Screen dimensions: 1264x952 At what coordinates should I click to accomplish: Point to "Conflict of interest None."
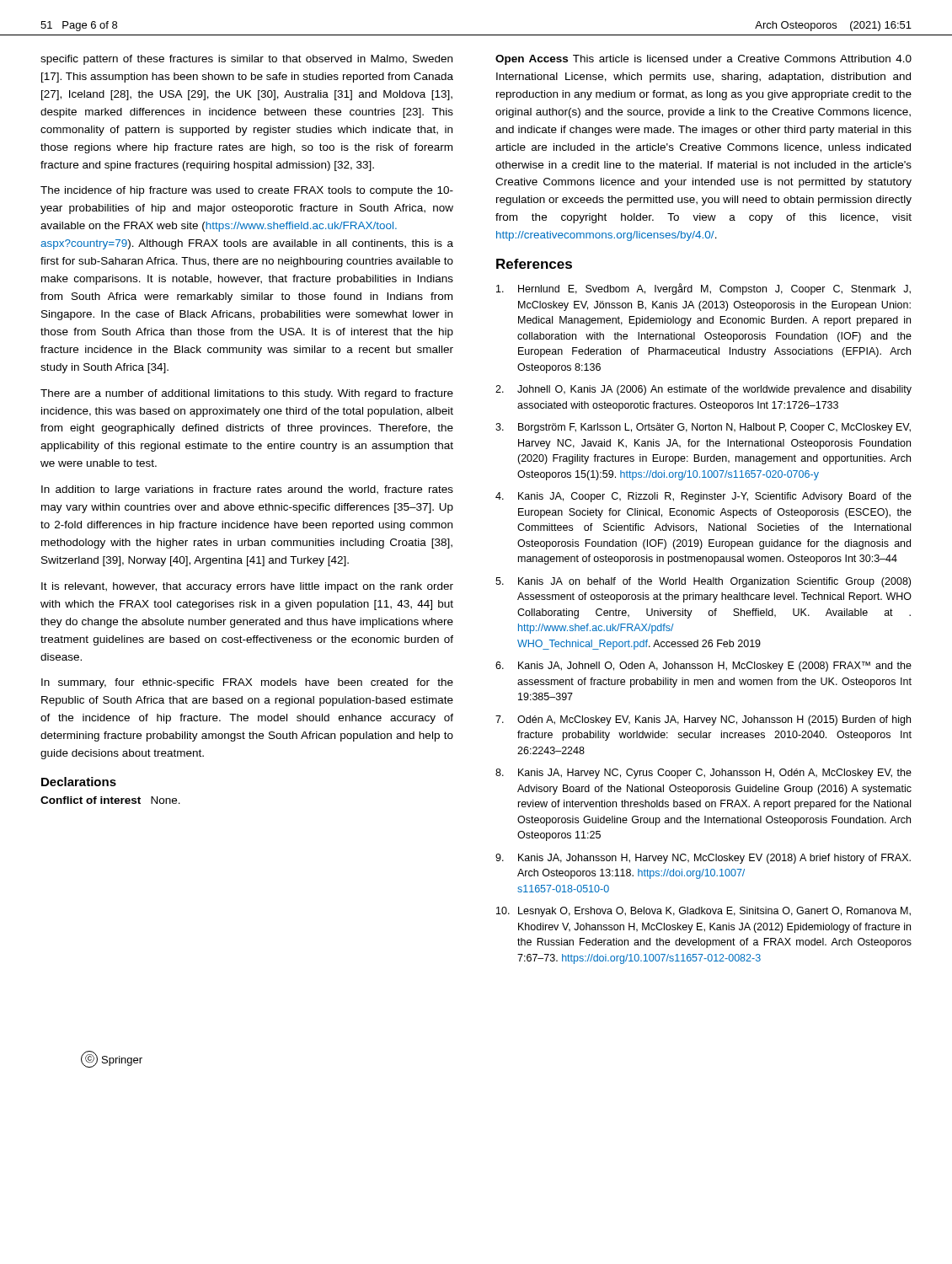(111, 800)
